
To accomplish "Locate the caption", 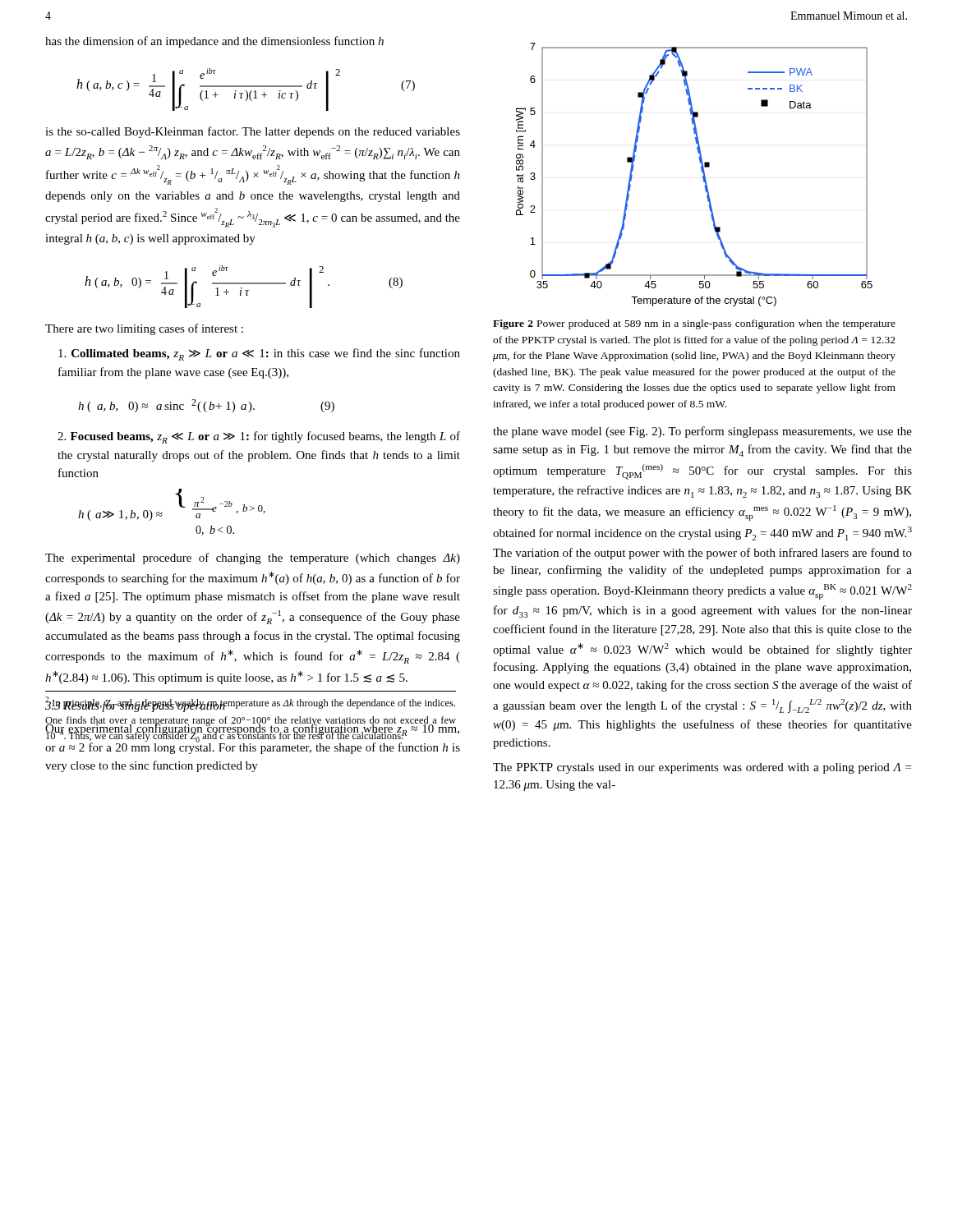I will coord(694,364).
